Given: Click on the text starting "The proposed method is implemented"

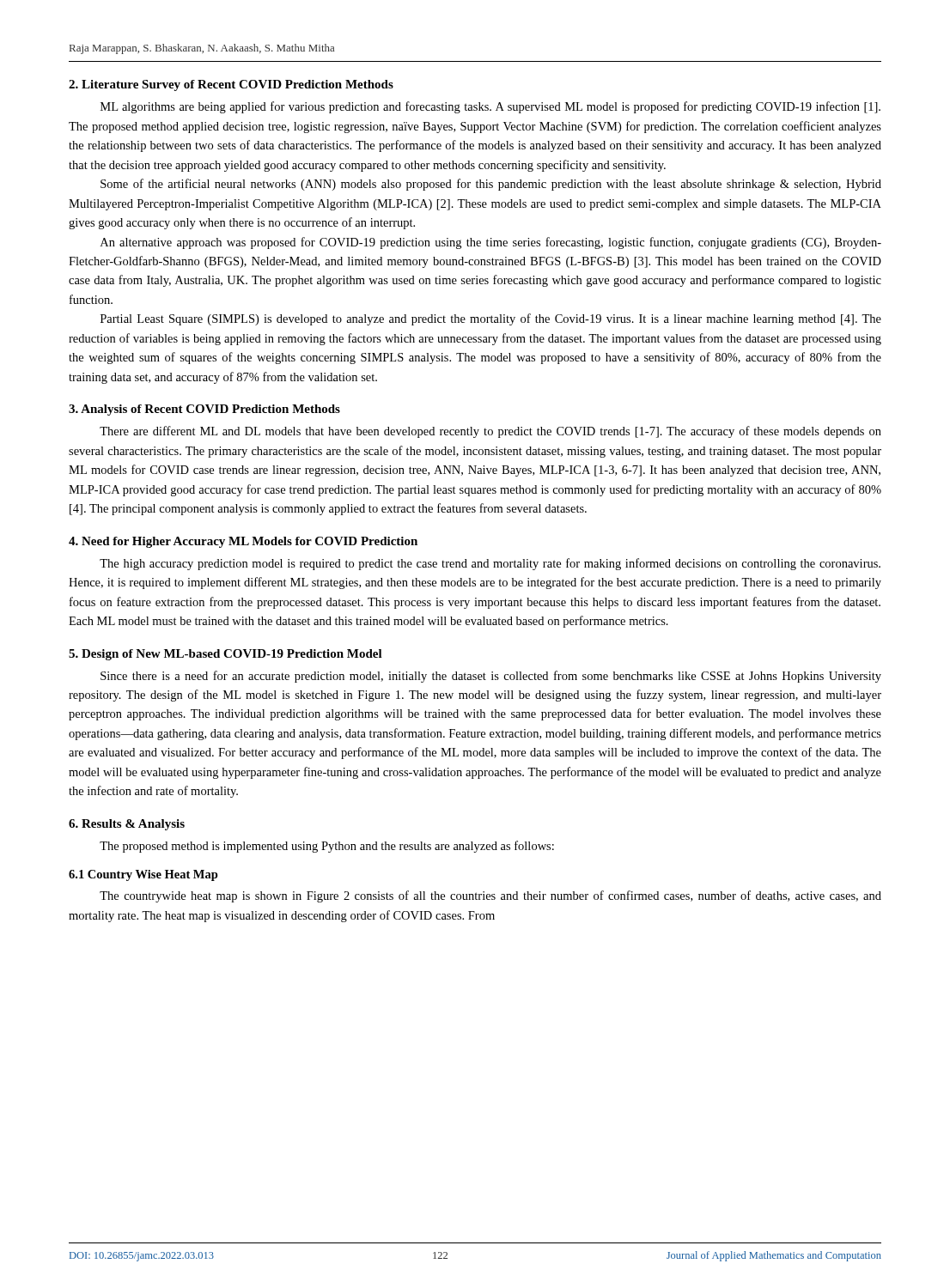Looking at the screenshot, I should pyautogui.click(x=475, y=846).
